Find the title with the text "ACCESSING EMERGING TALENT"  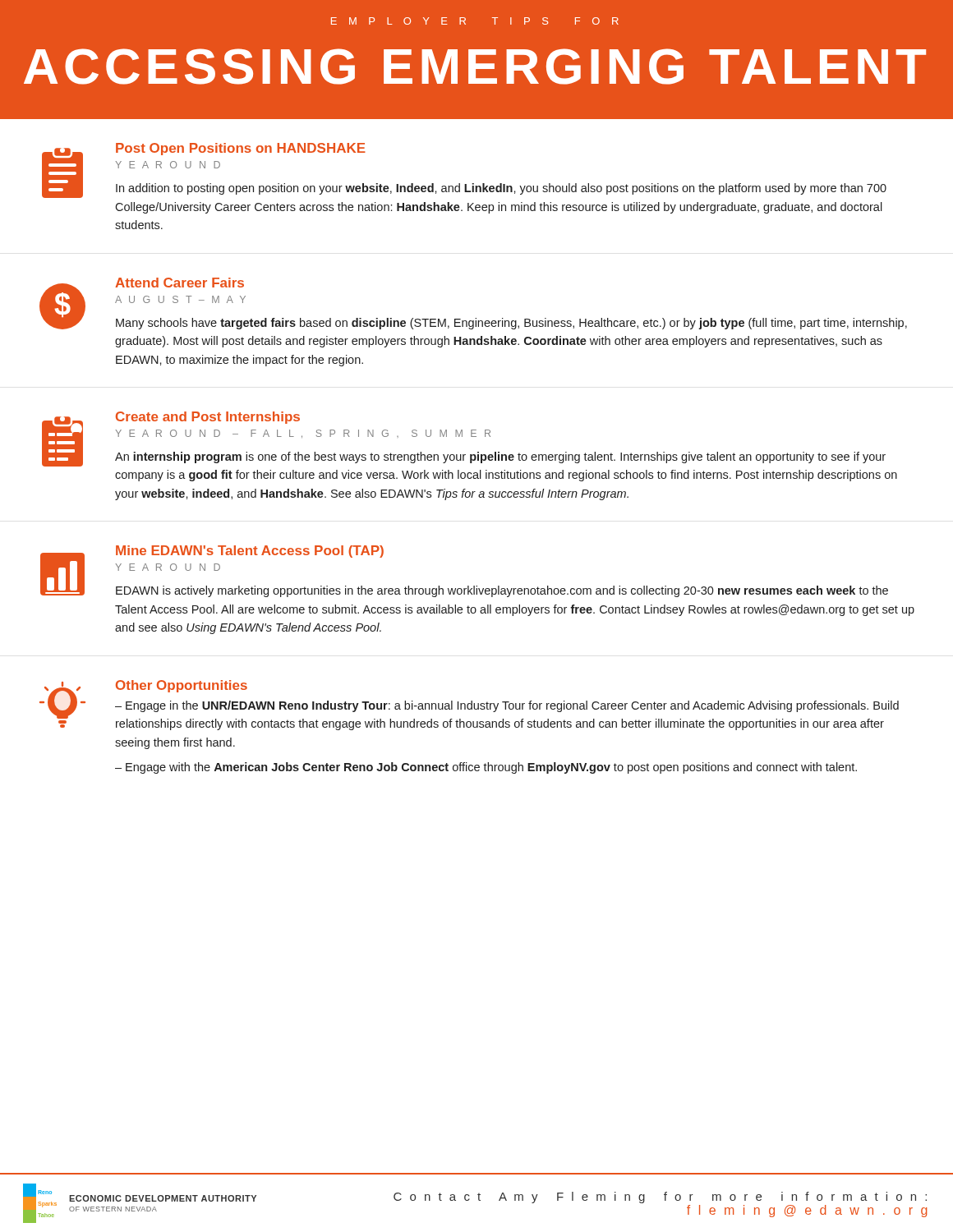coord(476,66)
